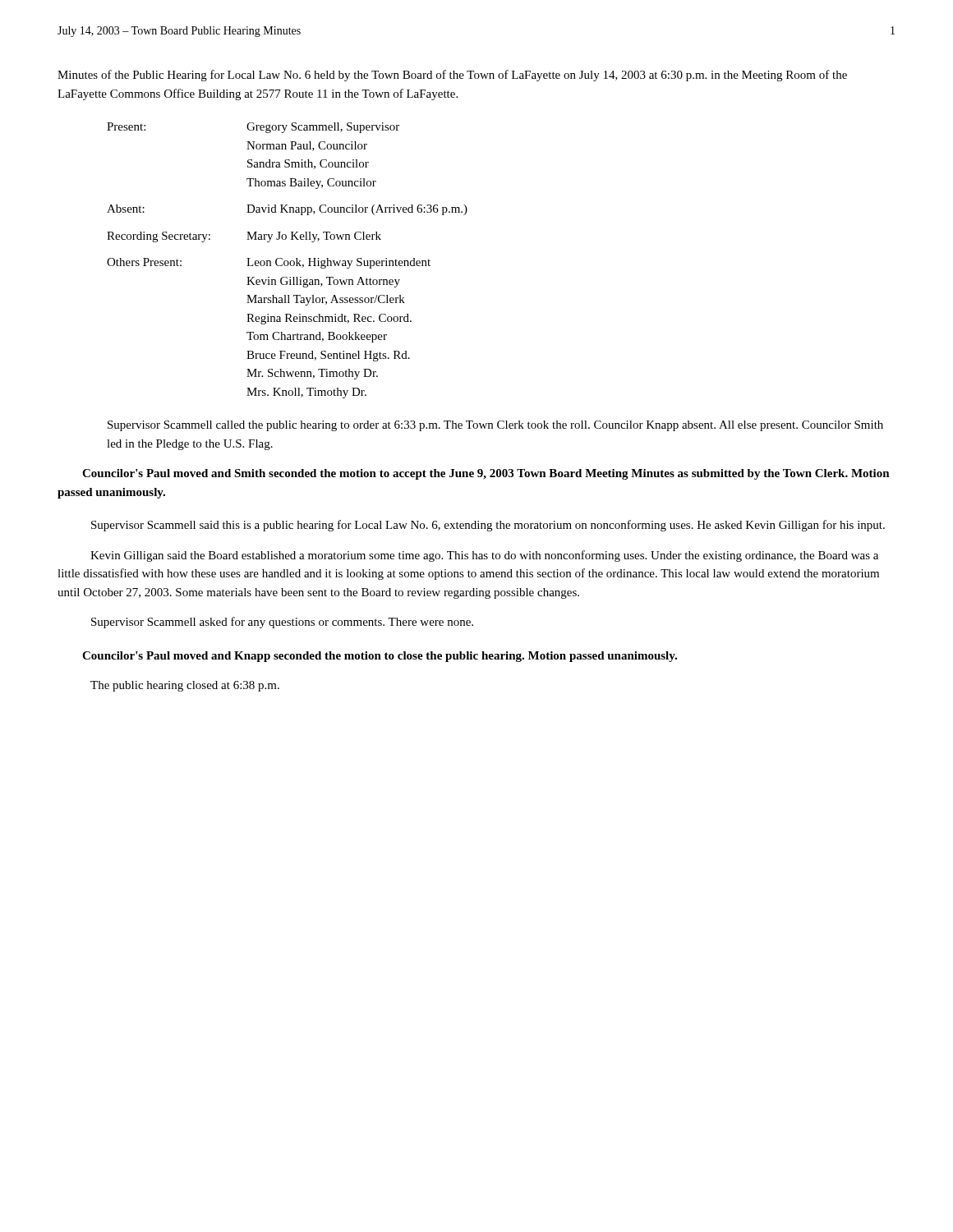Find the text block that reads "Councilor's Paul moved and Smith seconded the motion"
Screen dimensions: 1232x953
click(x=473, y=482)
